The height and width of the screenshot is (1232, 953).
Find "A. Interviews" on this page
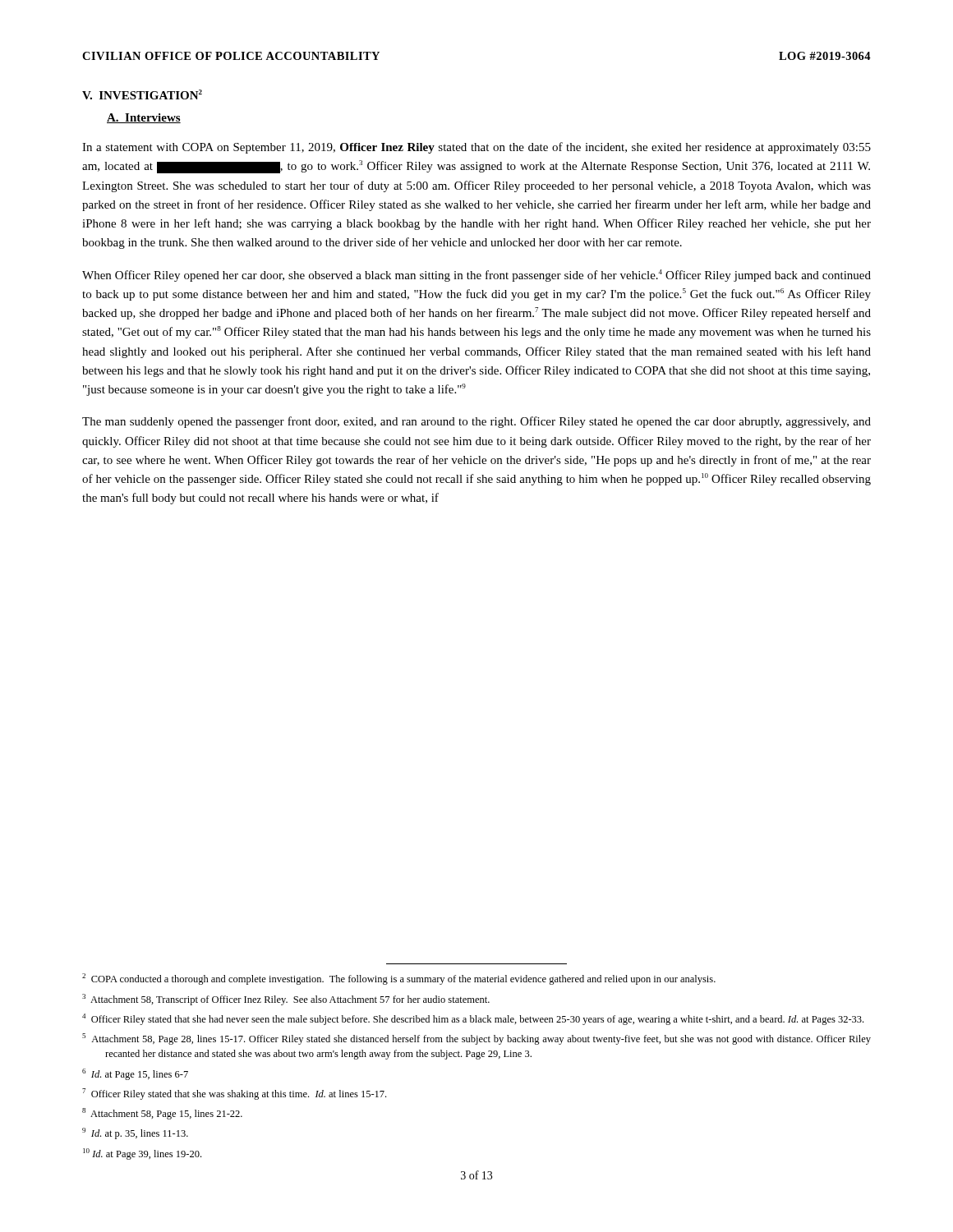144,117
